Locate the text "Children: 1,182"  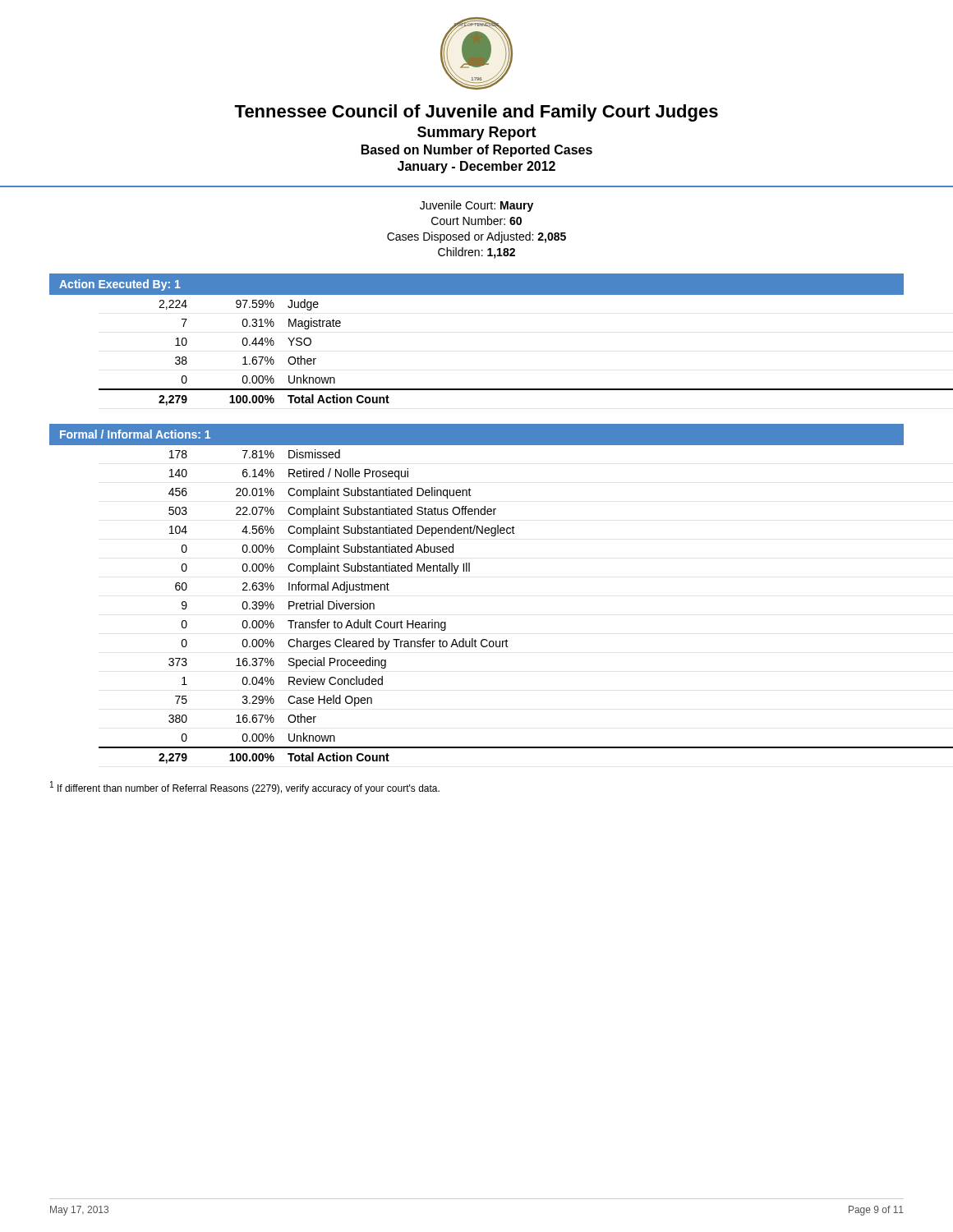coord(476,252)
